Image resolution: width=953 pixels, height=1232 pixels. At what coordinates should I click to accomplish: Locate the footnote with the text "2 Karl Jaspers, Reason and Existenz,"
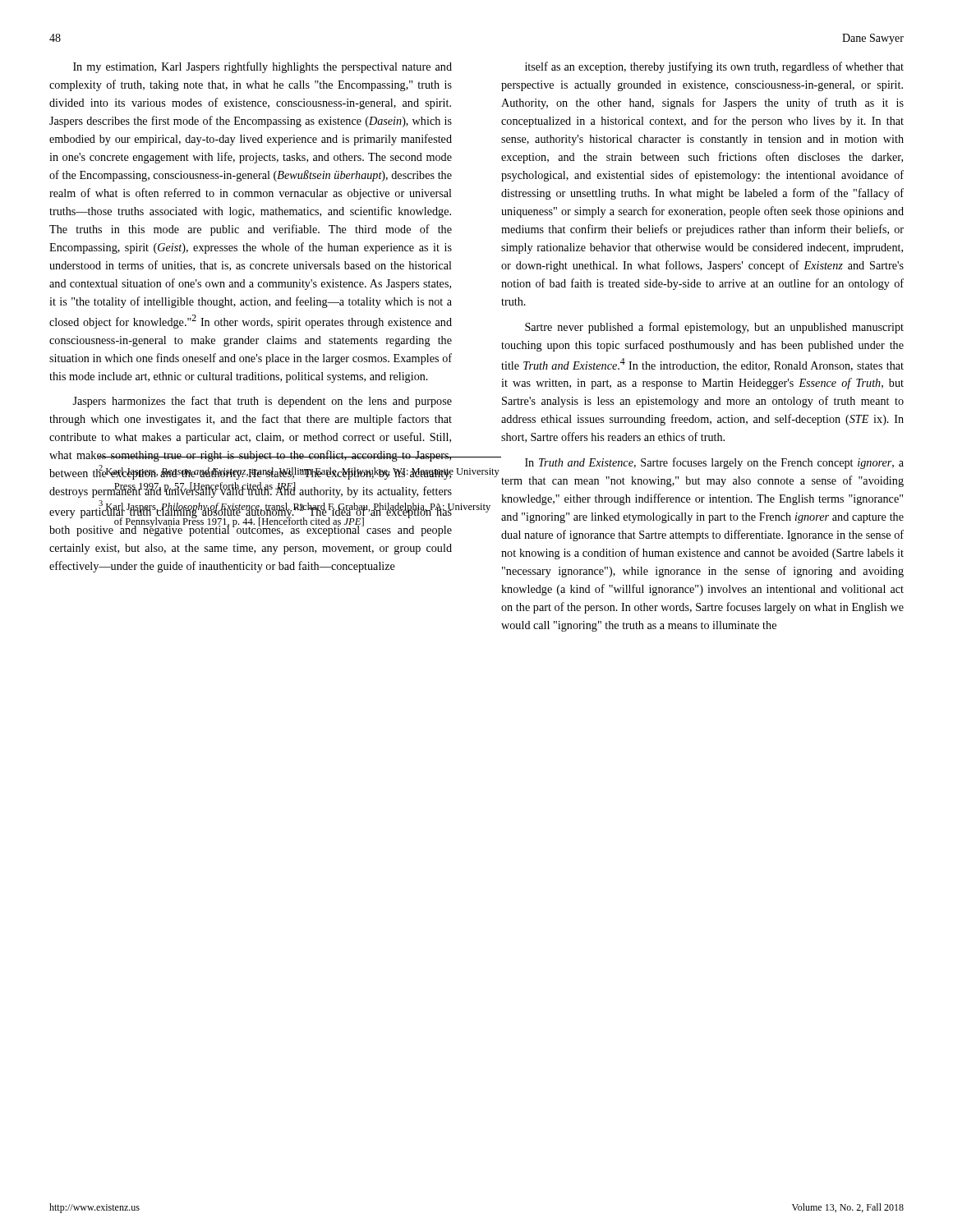click(299, 477)
